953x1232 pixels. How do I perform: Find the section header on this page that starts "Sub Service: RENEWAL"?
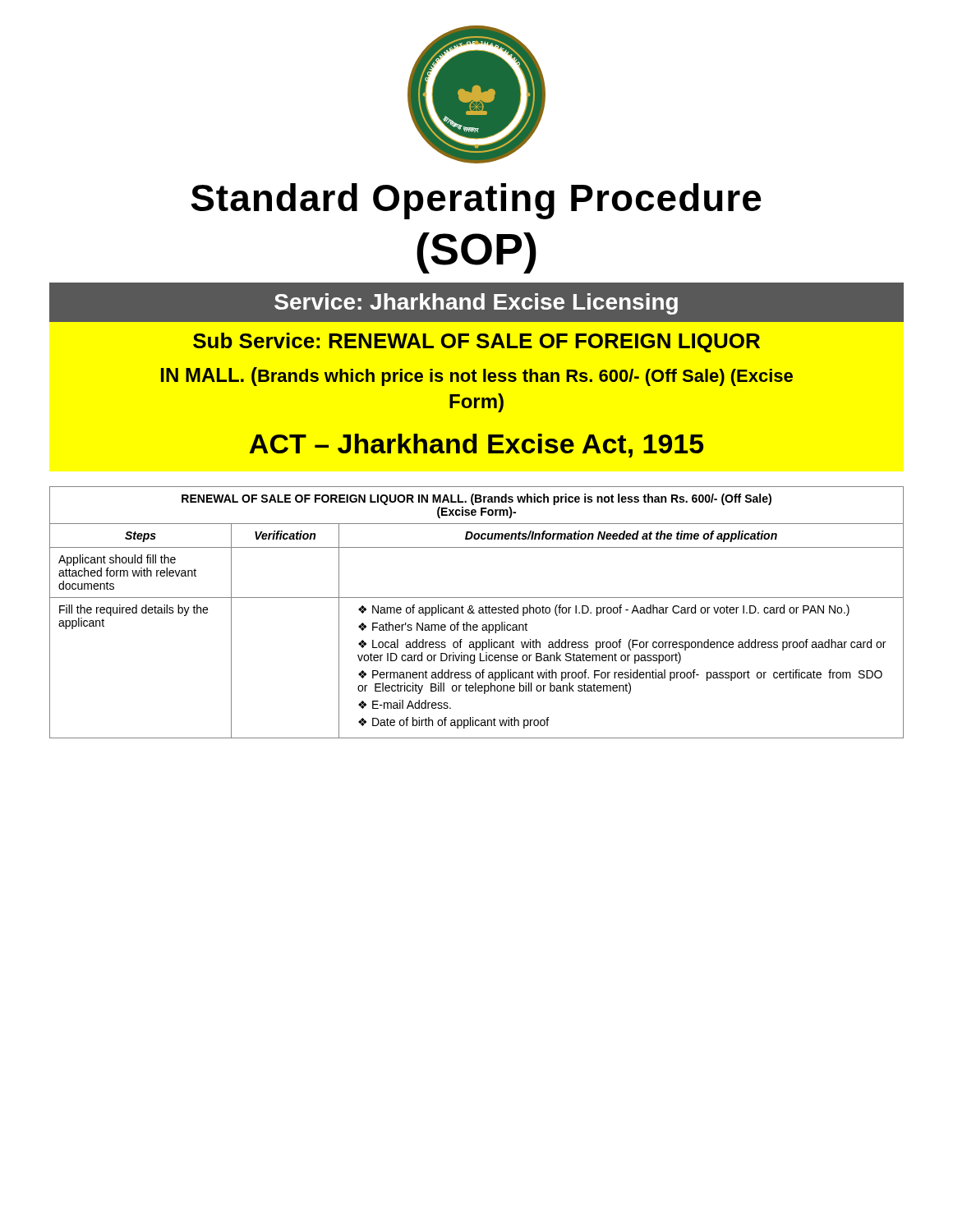476,341
